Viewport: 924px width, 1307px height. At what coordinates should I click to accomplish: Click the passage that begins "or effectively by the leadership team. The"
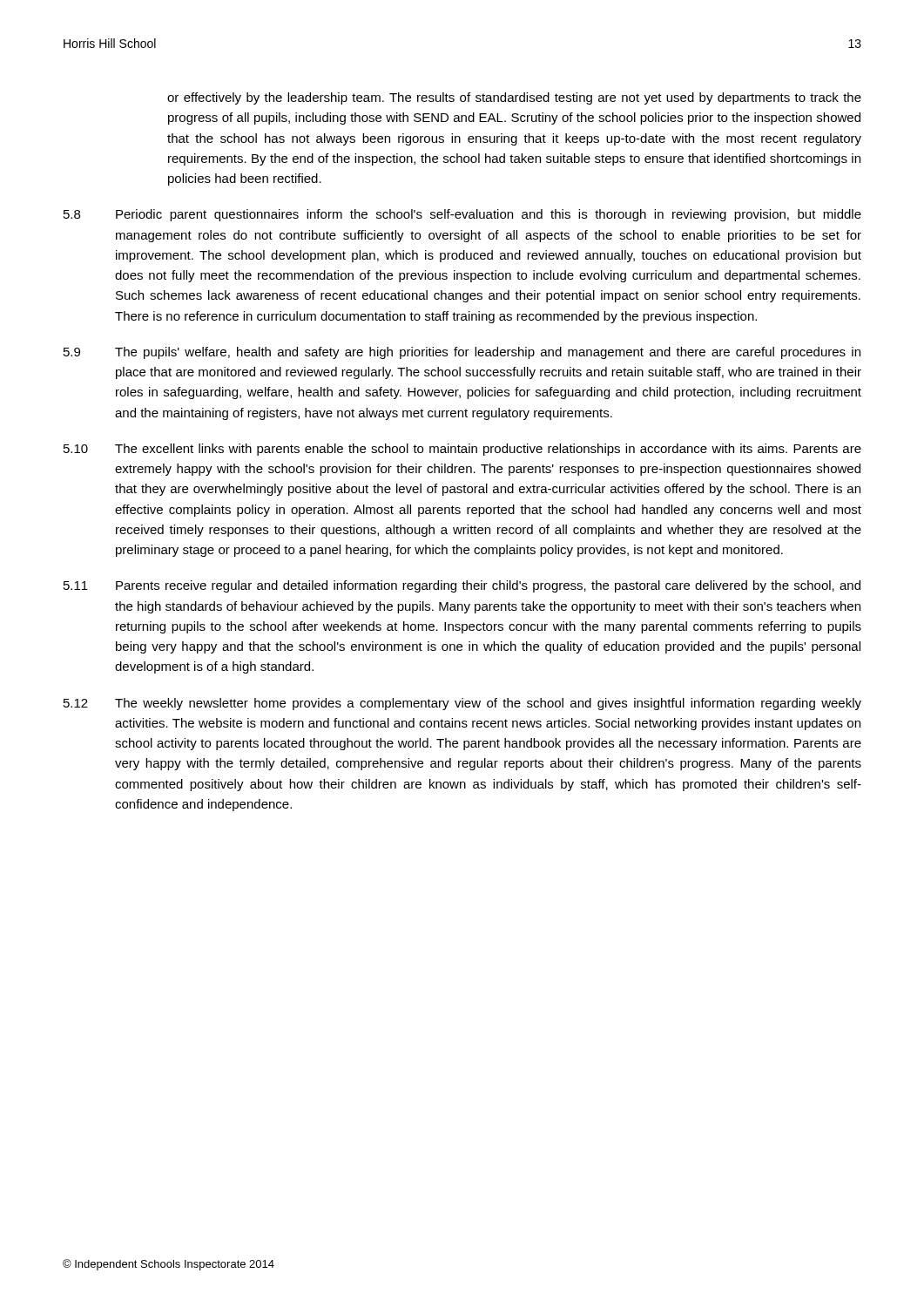514,138
